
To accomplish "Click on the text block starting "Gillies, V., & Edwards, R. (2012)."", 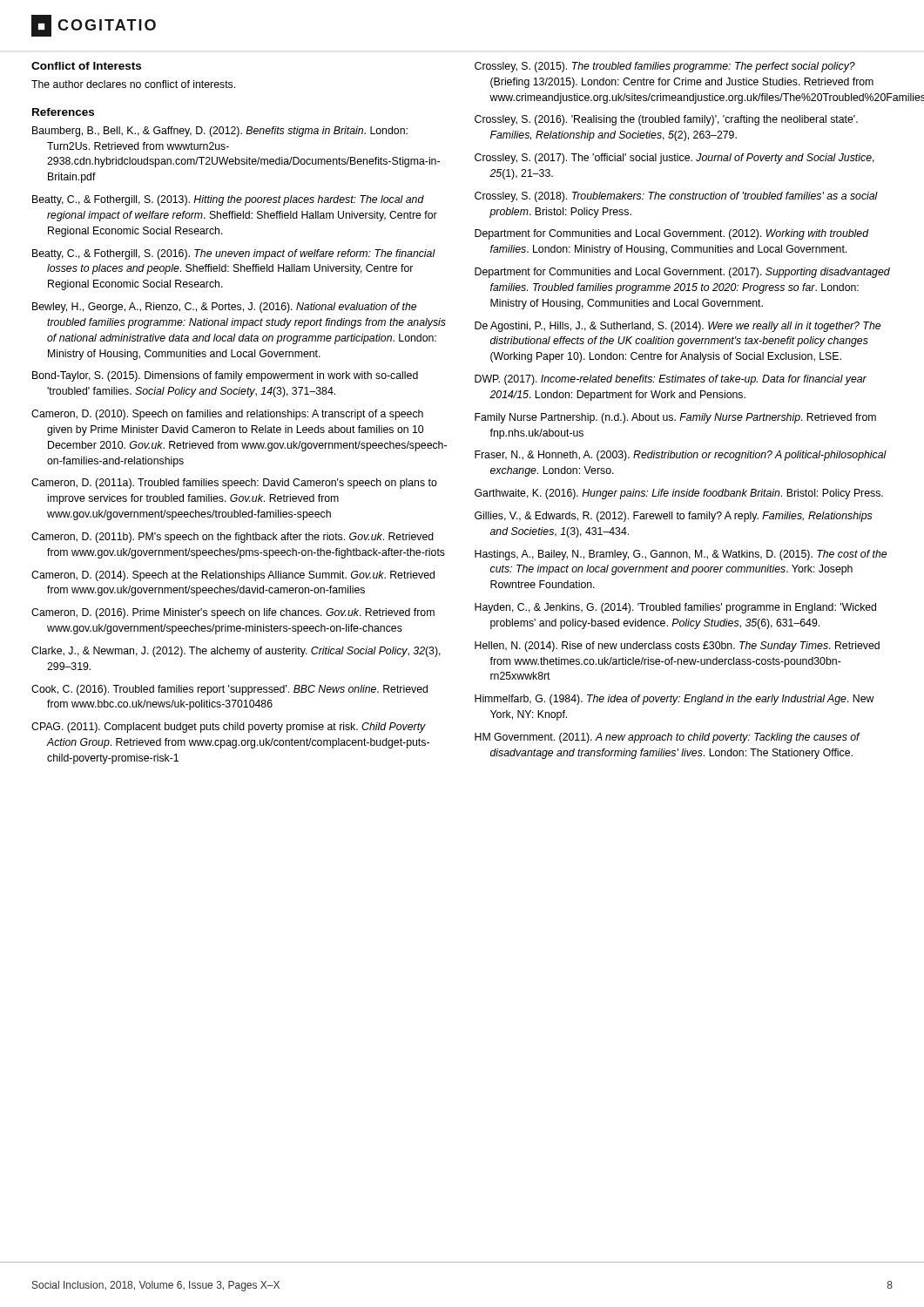I will pyautogui.click(x=673, y=523).
